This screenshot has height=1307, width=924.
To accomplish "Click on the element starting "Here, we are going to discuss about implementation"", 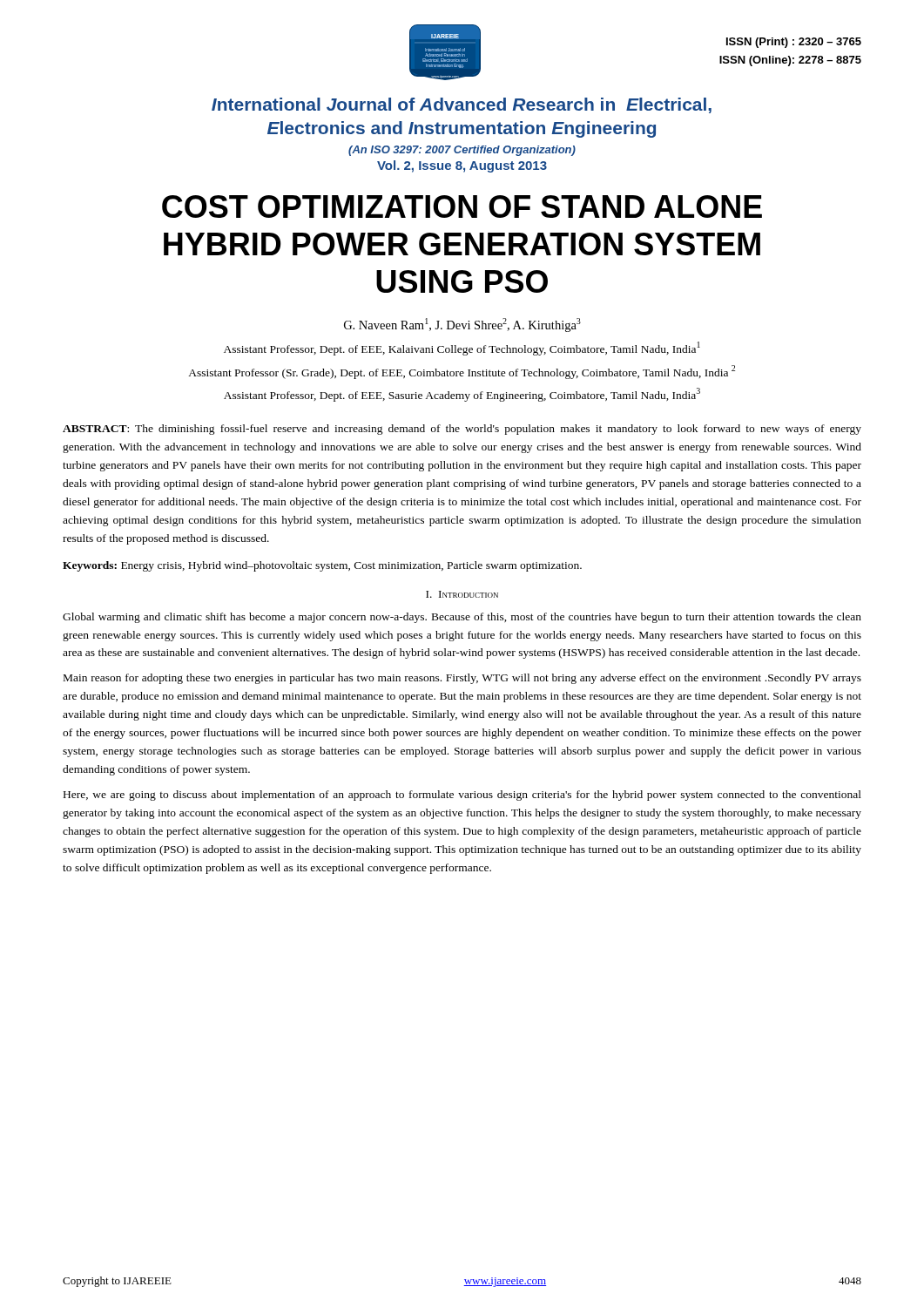I will point(462,831).
